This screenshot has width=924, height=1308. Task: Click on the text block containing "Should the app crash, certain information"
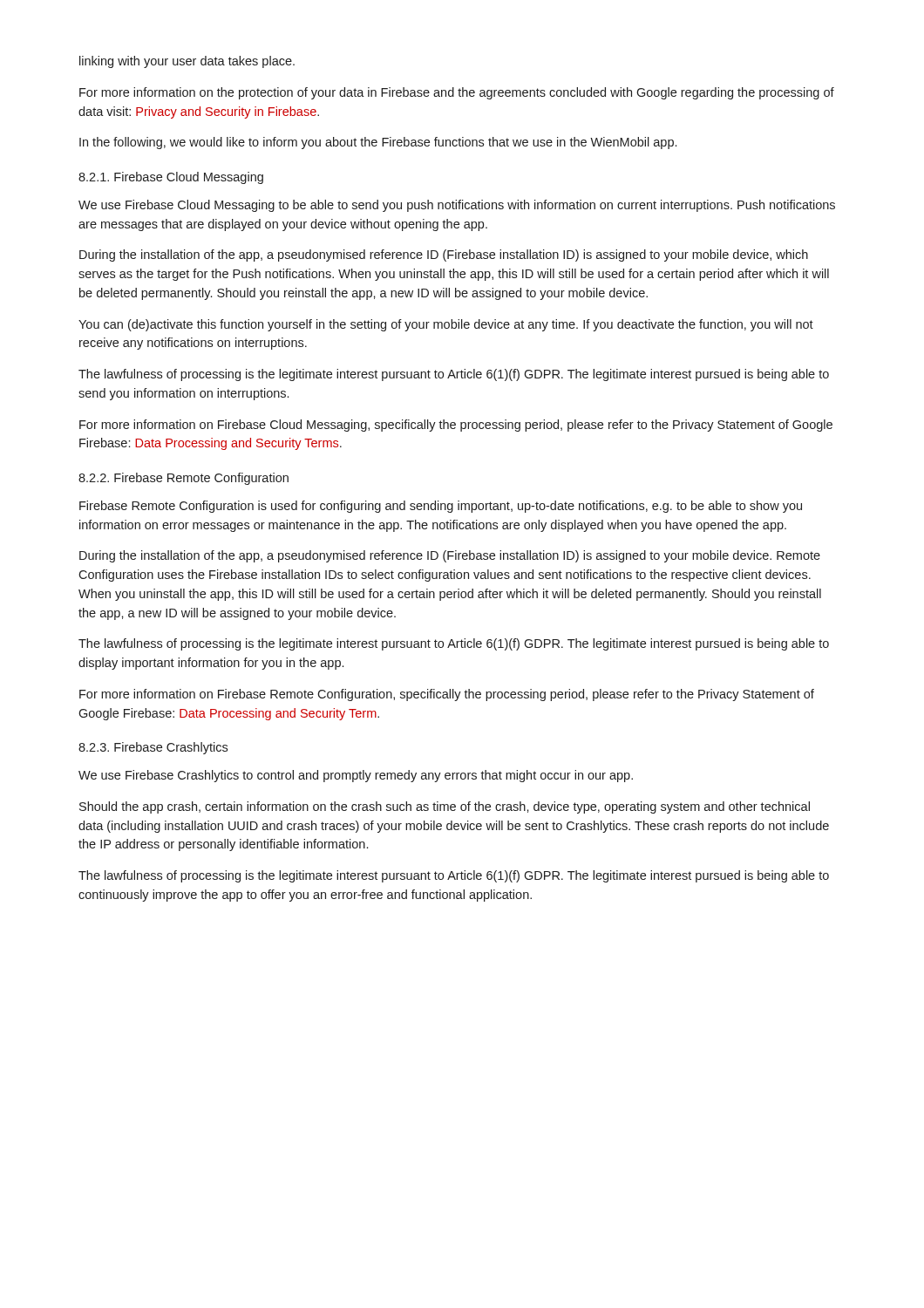pos(454,825)
